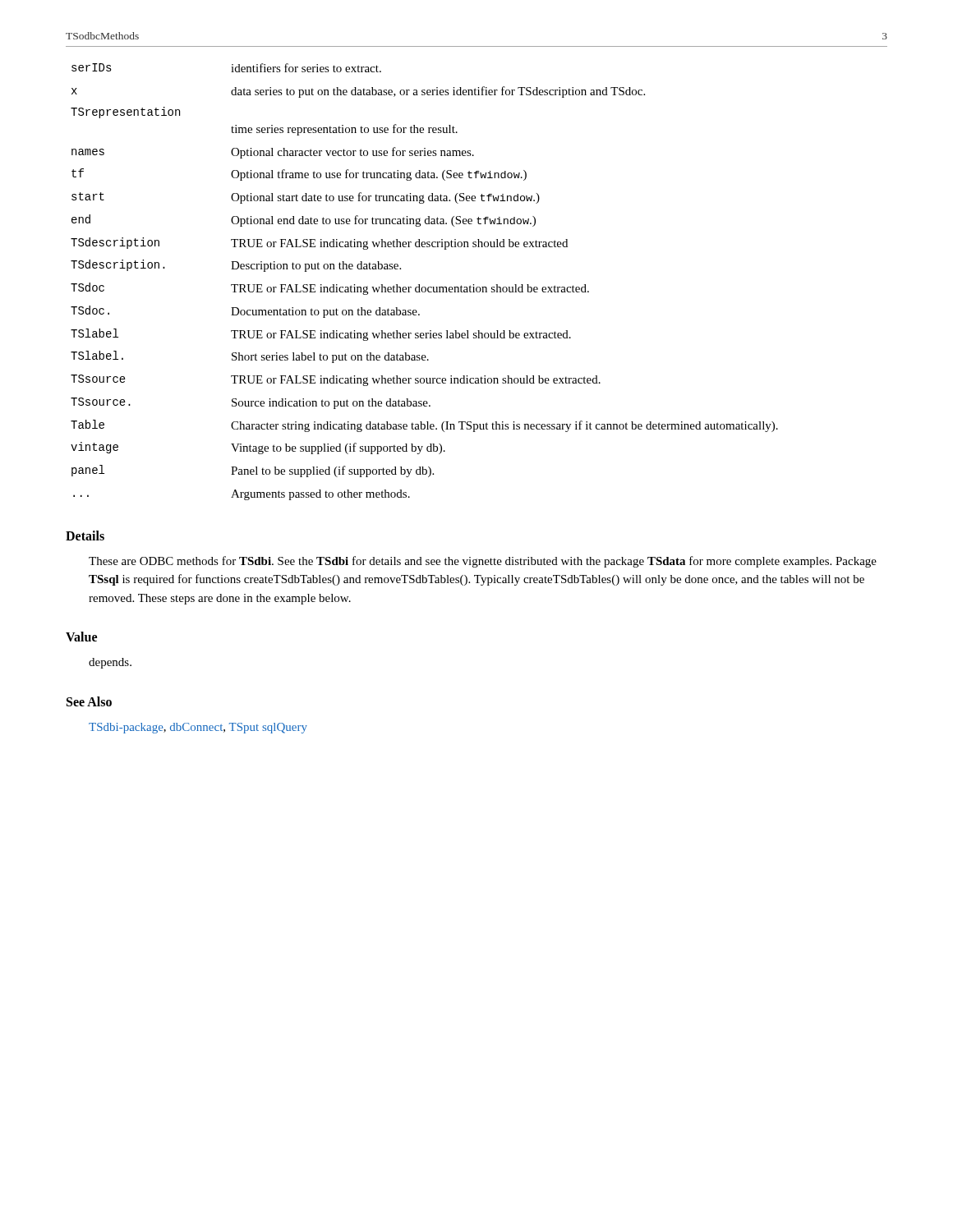
Task: Click on the passage starting "names Optional character vector"
Action: (476, 152)
